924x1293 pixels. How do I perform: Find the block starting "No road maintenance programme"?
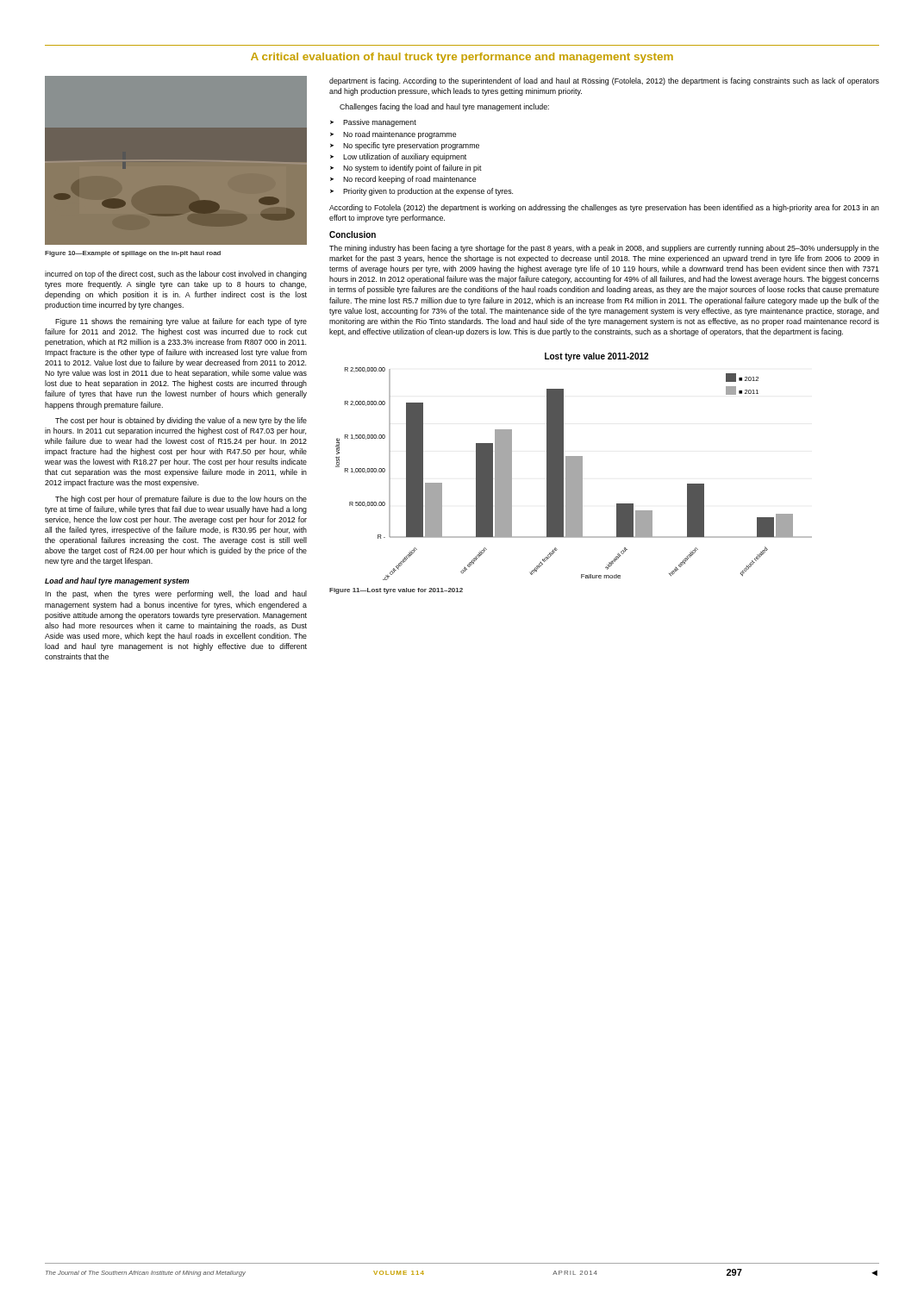[400, 134]
